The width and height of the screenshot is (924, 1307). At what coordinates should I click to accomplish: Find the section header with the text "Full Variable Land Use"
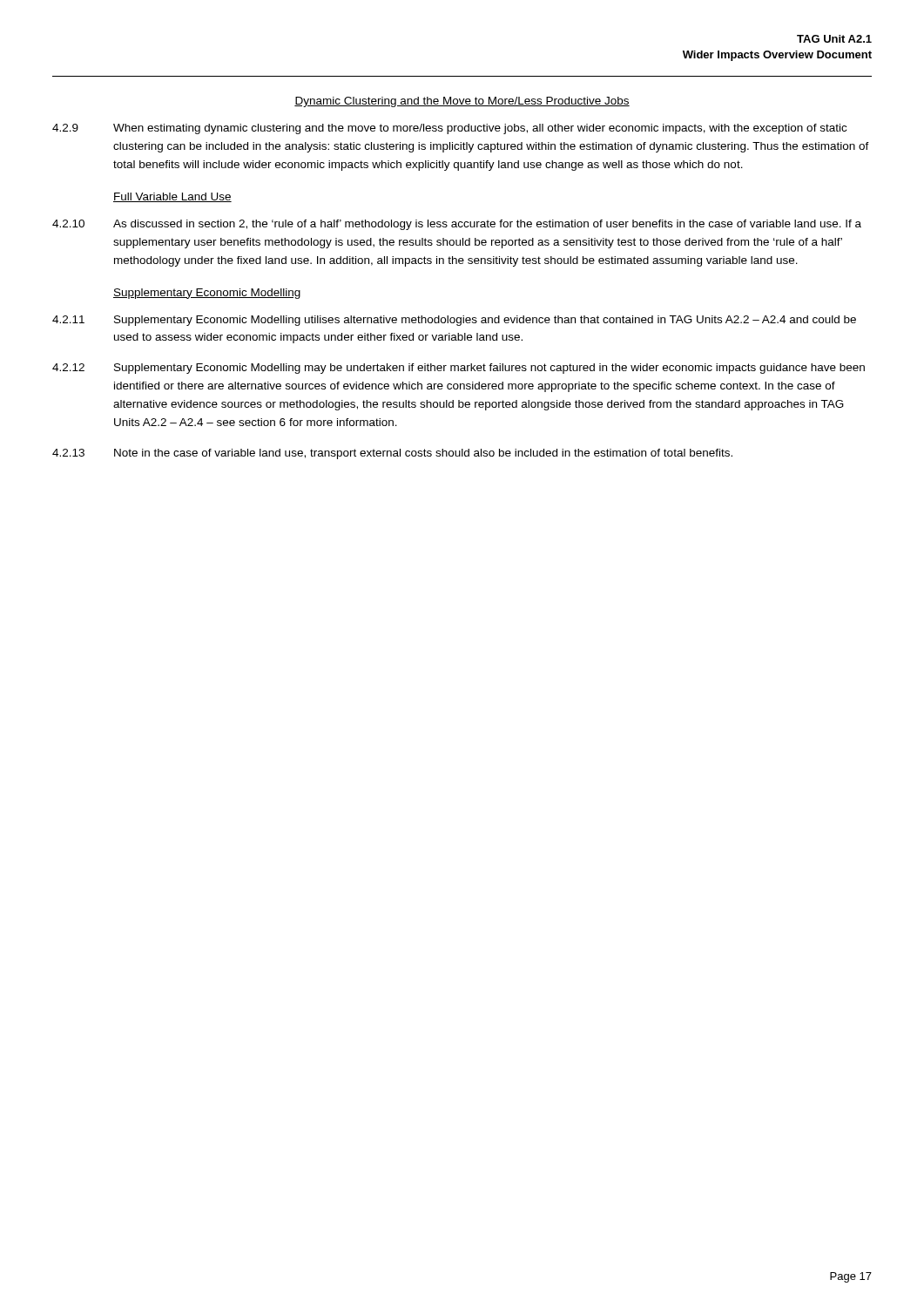(172, 196)
